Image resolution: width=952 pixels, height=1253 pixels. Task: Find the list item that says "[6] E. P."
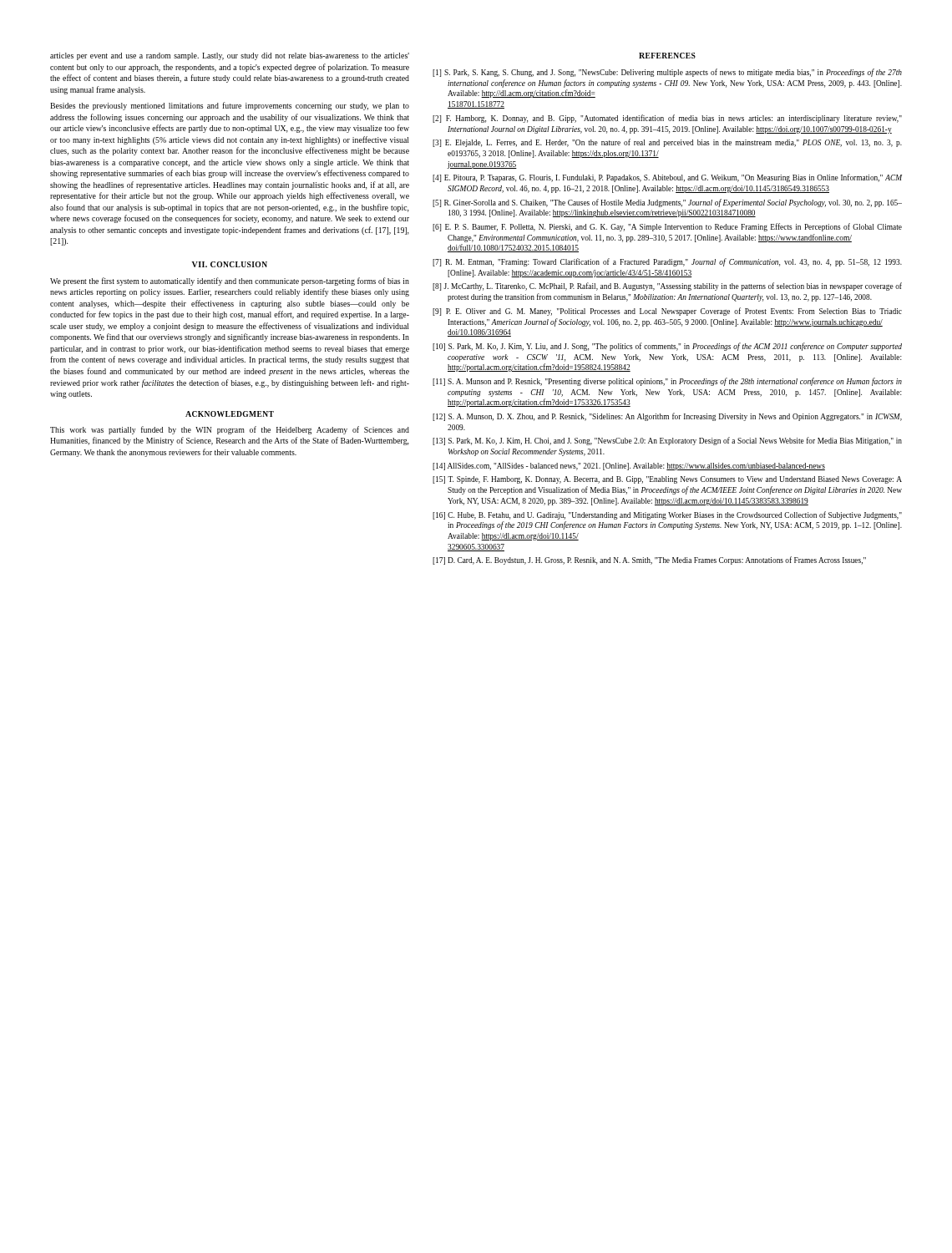click(667, 238)
